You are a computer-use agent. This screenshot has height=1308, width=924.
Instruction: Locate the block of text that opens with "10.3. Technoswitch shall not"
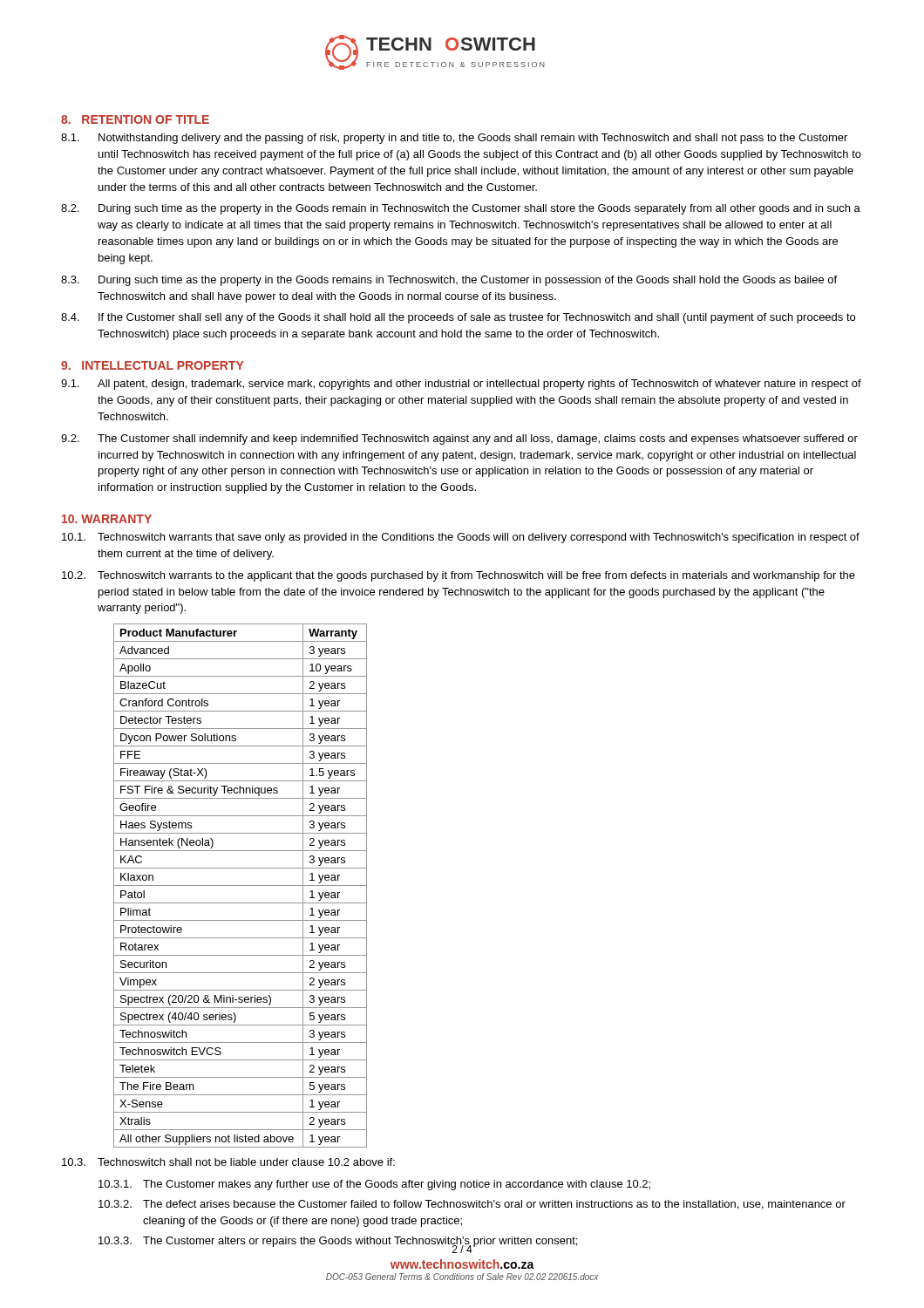coord(228,1162)
